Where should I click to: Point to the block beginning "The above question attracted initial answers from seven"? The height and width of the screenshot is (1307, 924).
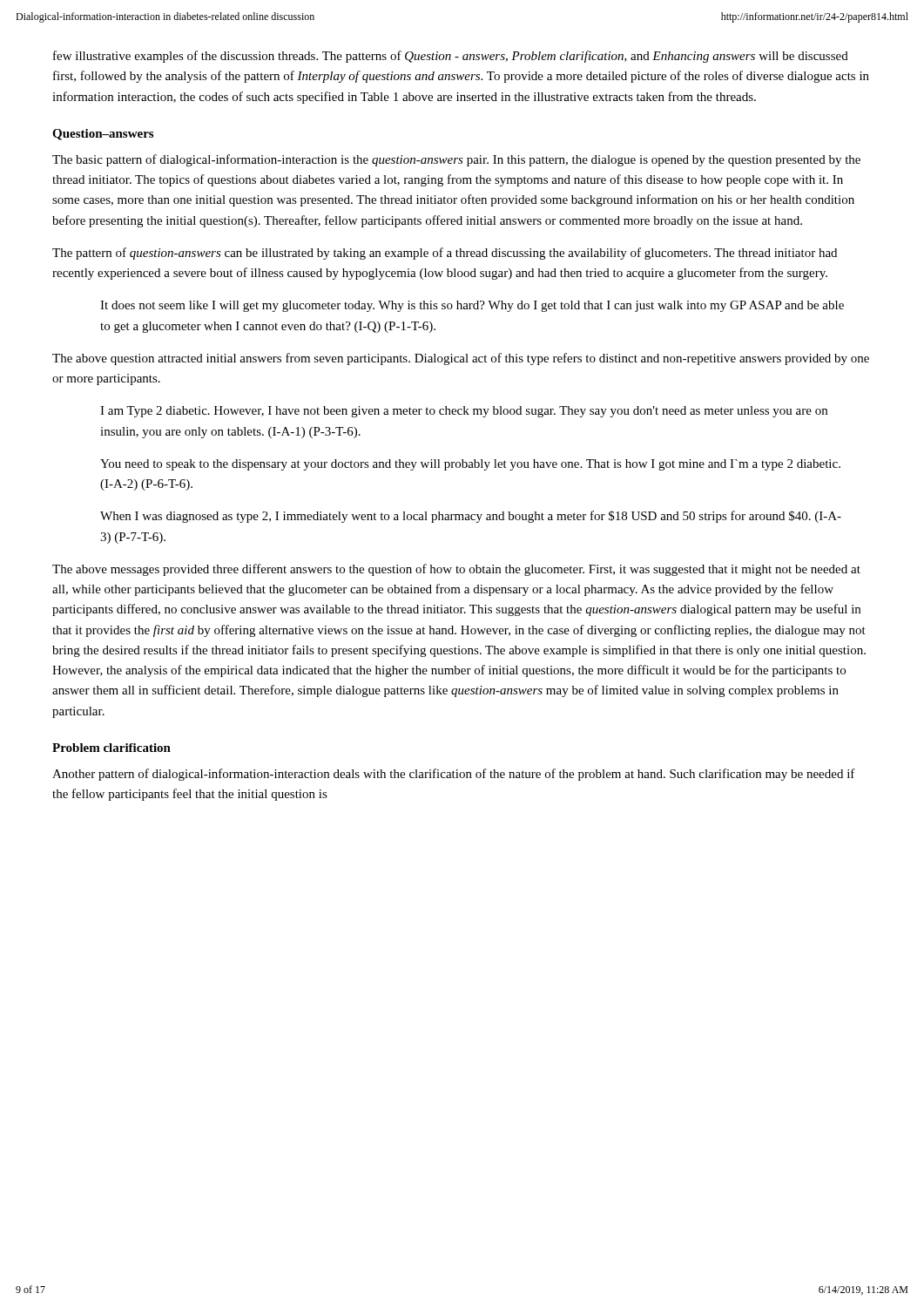pyautogui.click(x=461, y=368)
